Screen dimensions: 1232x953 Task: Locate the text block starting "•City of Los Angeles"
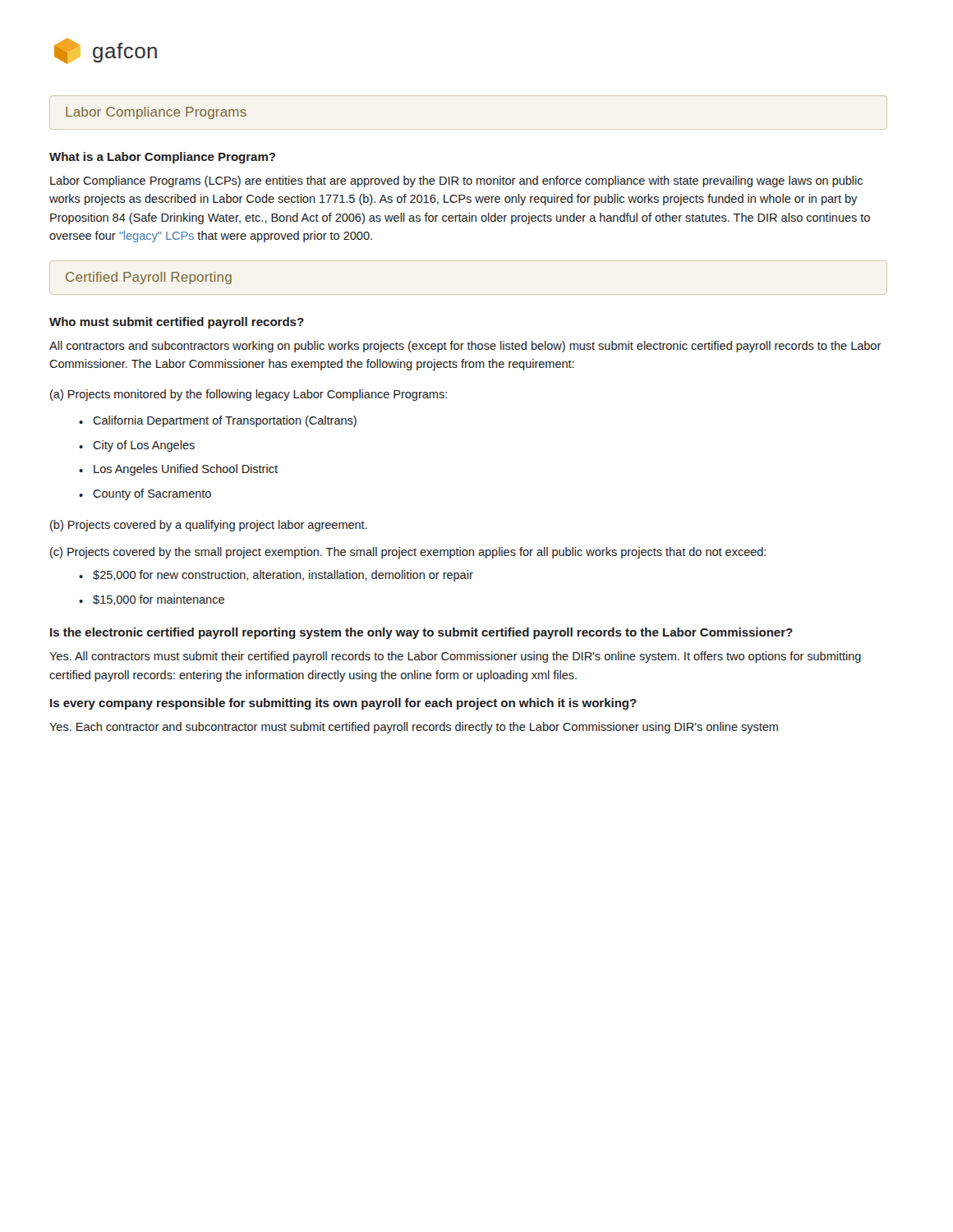tap(137, 446)
